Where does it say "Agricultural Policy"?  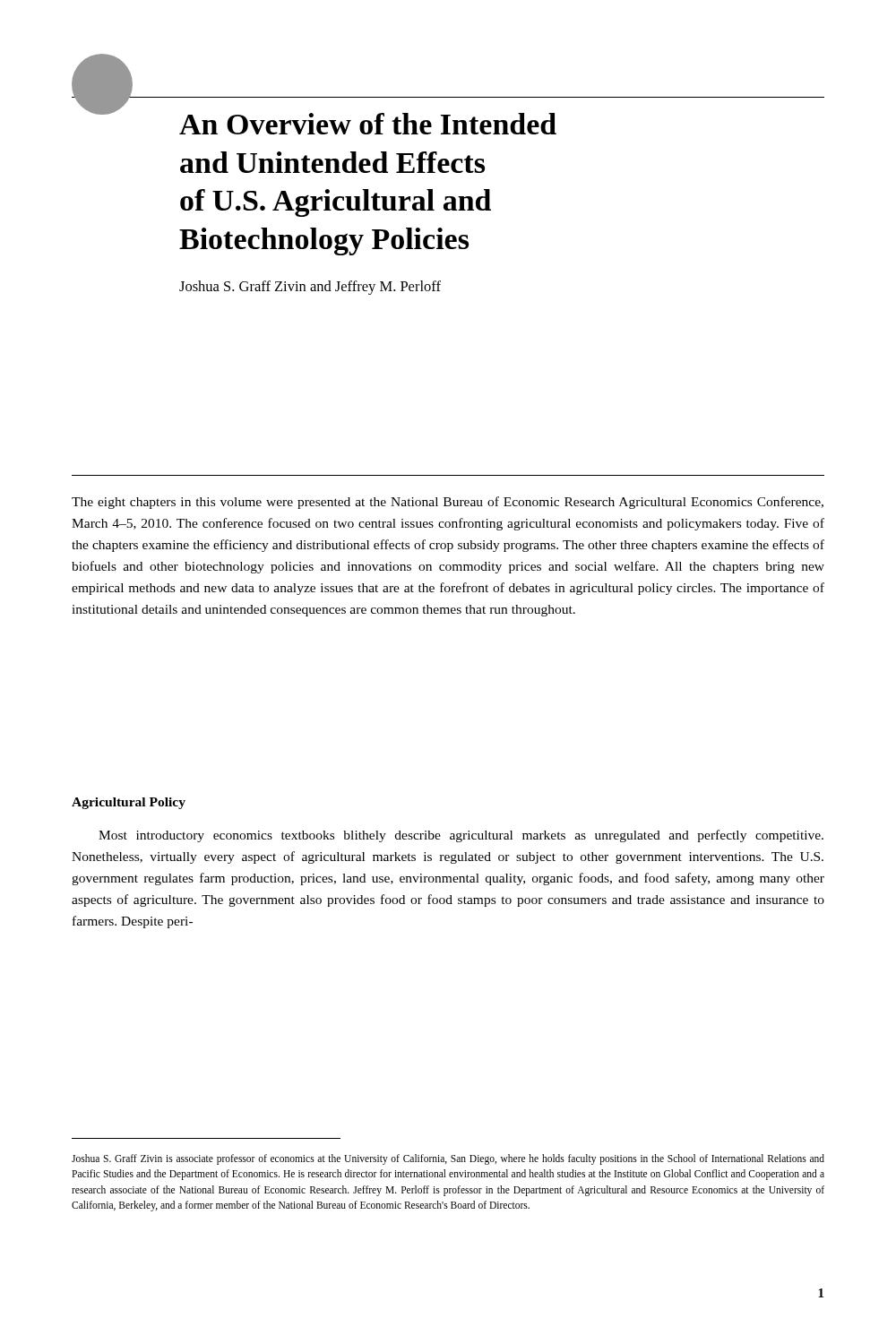coord(129,801)
